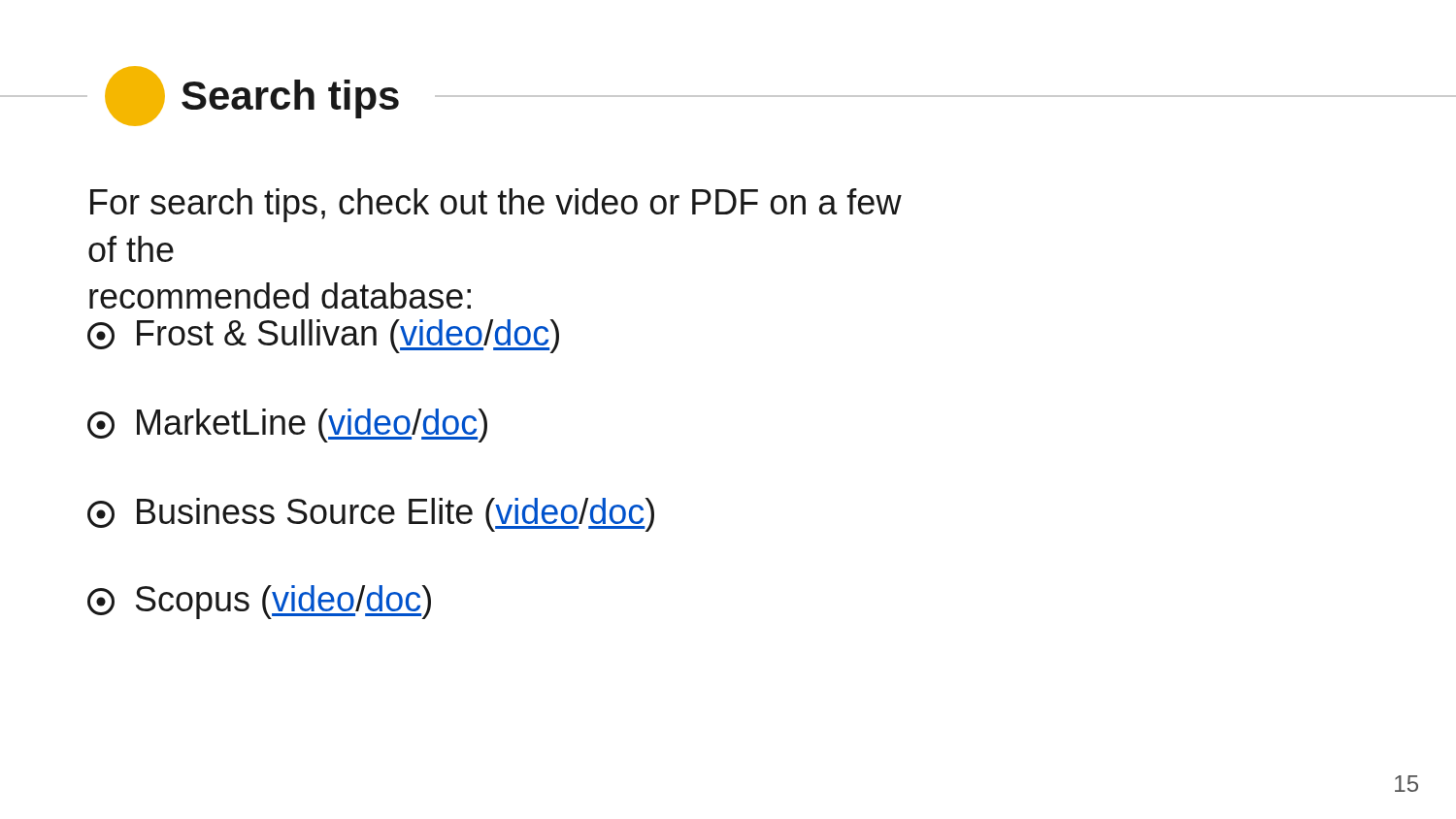Navigate to the region starting "Frost & Sullivan (video/doc)"
The width and height of the screenshot is (1456, 819).
[324, 334]
